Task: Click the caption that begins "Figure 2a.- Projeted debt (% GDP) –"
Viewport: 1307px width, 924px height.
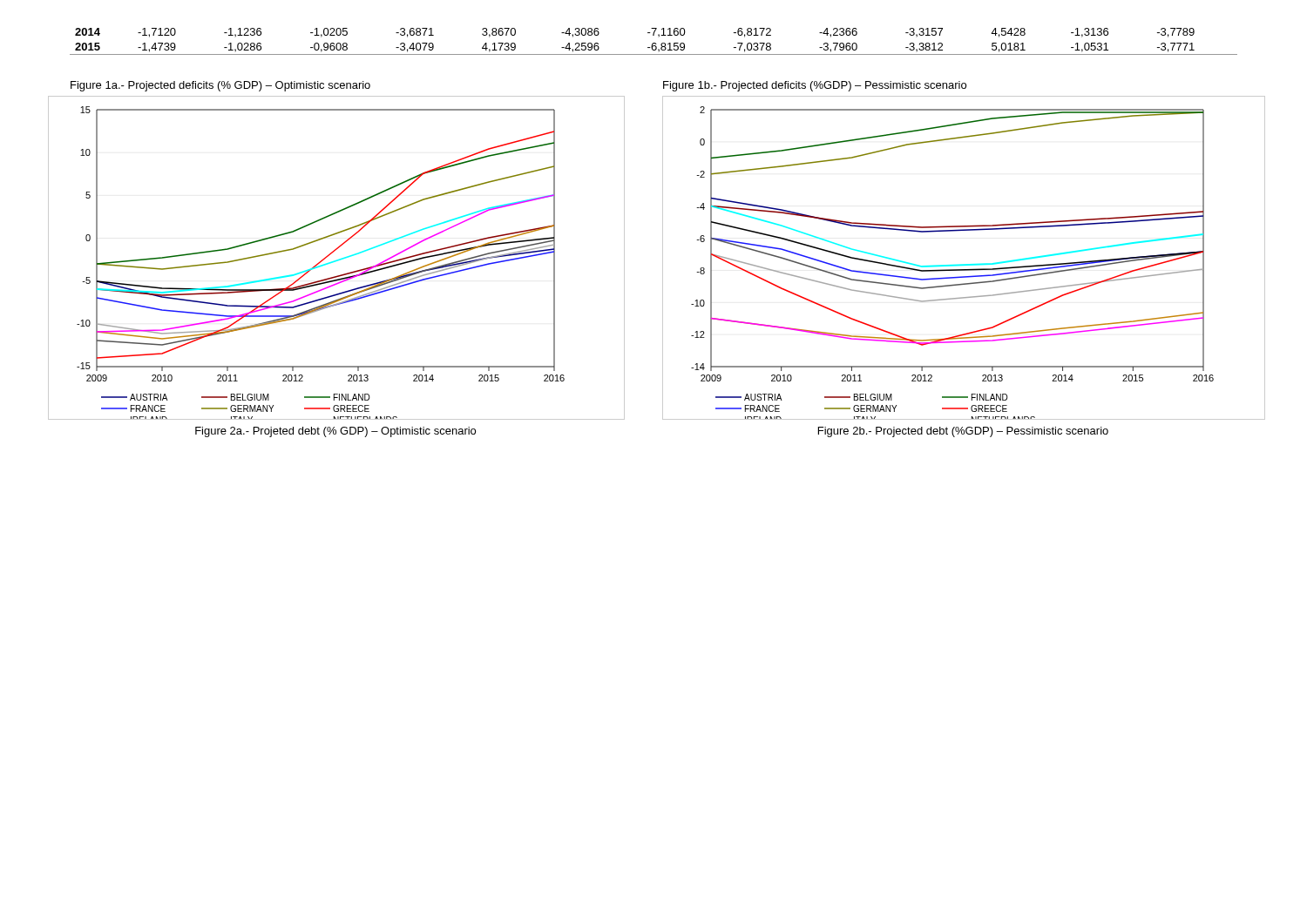Action: coord(336,431)
